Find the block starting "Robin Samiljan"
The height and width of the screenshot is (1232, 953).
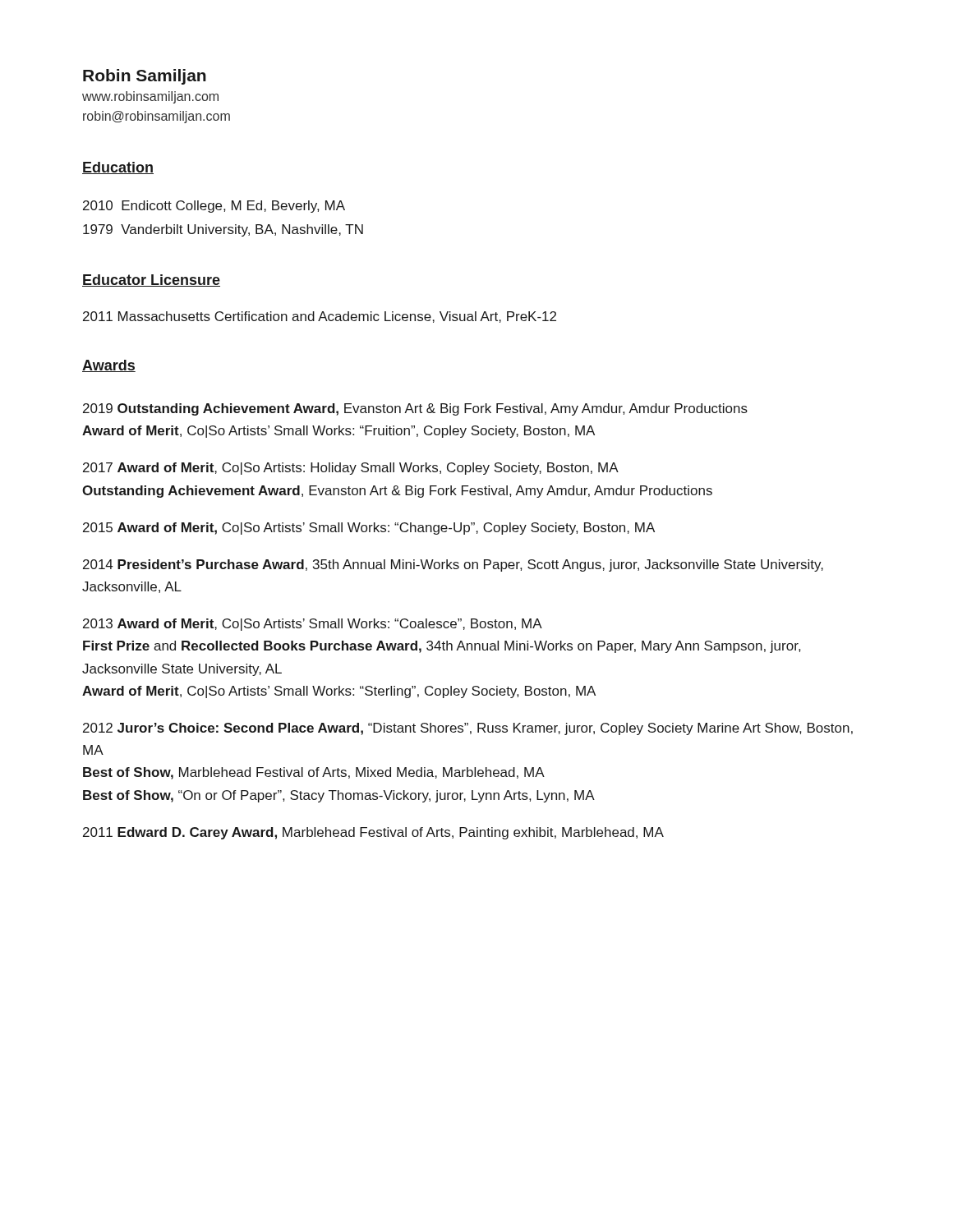[x=144, y=75]
